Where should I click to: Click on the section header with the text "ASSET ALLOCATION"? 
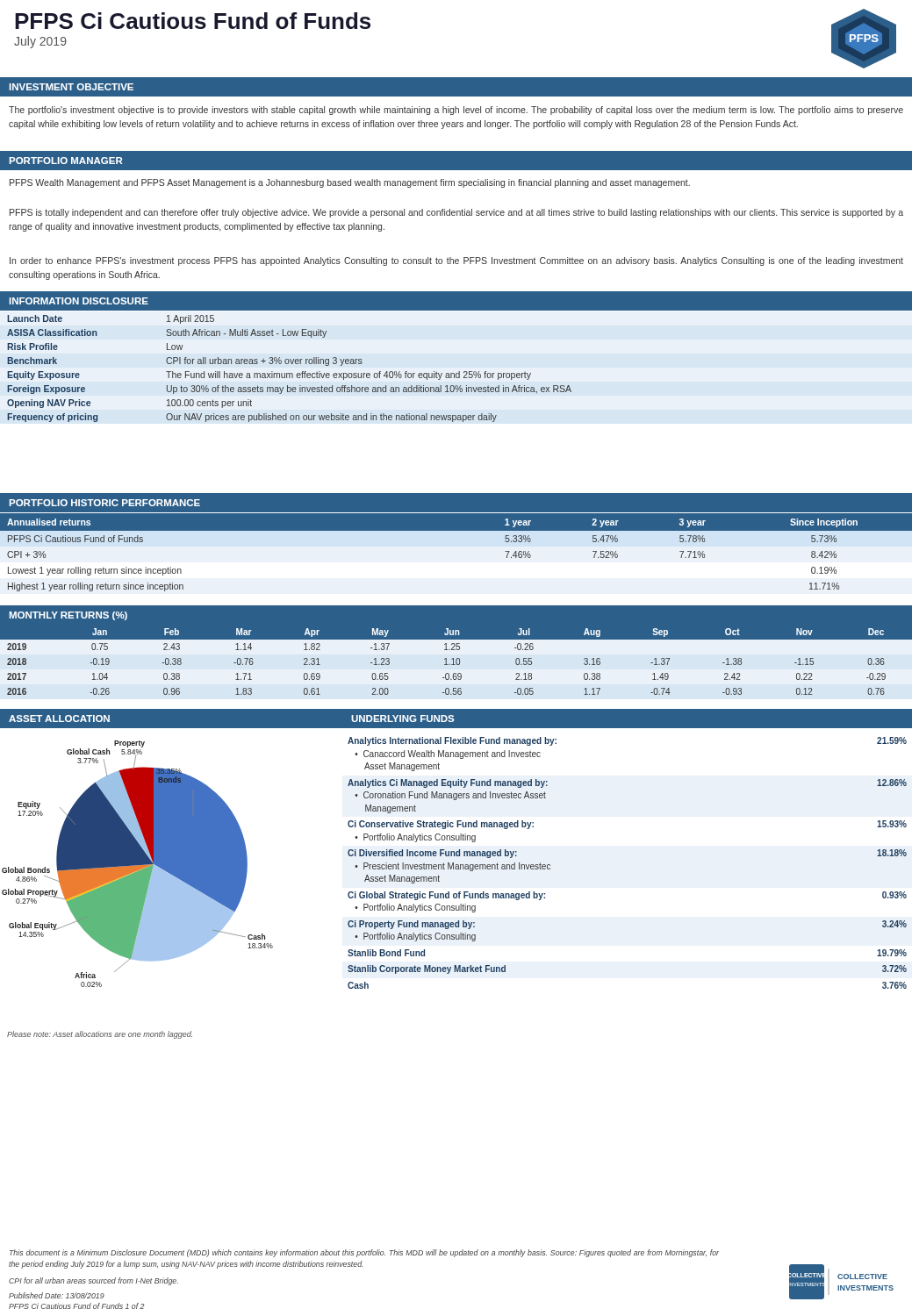[x=171, y=719]
